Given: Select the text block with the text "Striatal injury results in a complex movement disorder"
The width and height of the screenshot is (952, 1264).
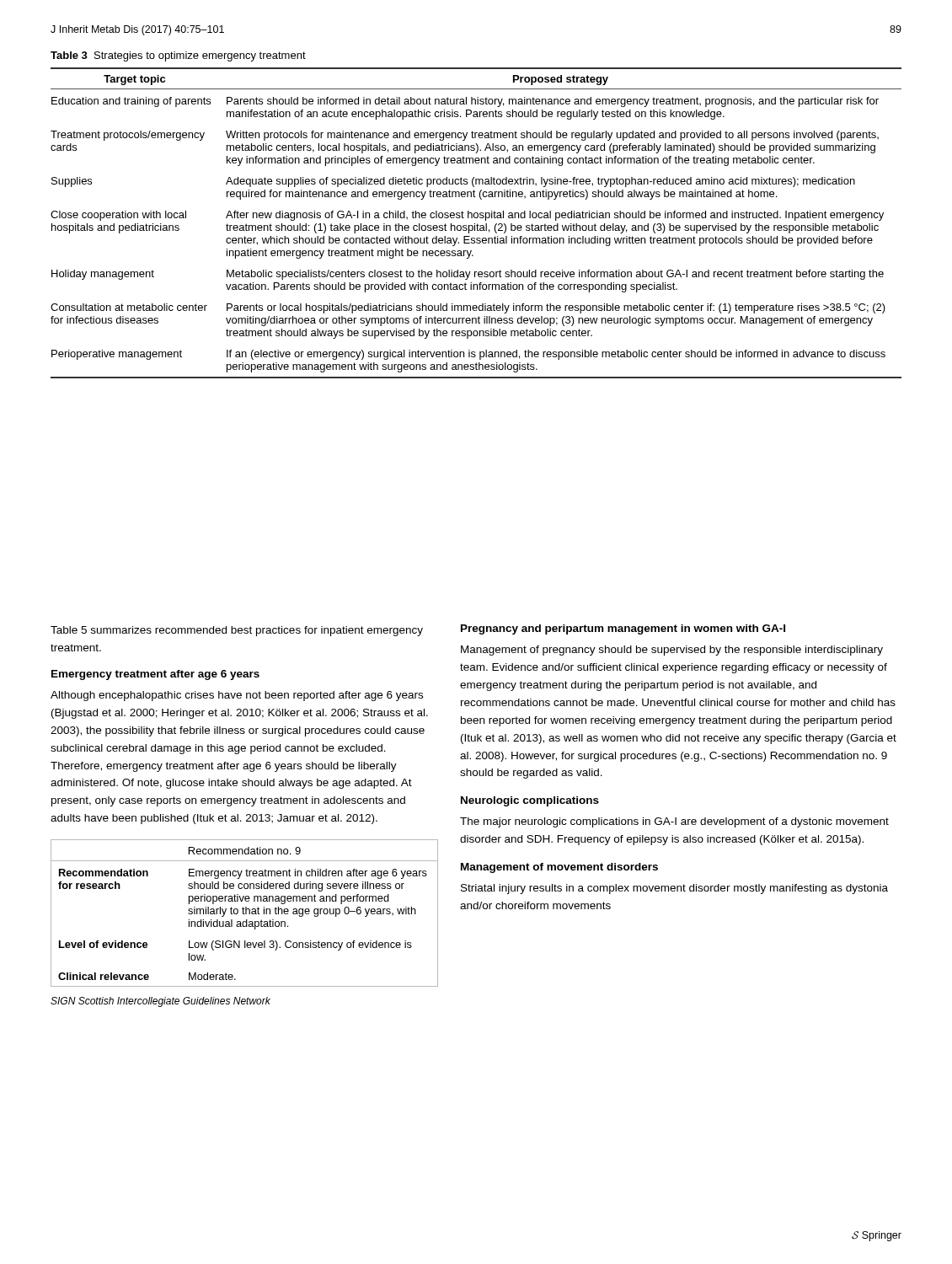Looking at the screenshot, I should (674, 897).
